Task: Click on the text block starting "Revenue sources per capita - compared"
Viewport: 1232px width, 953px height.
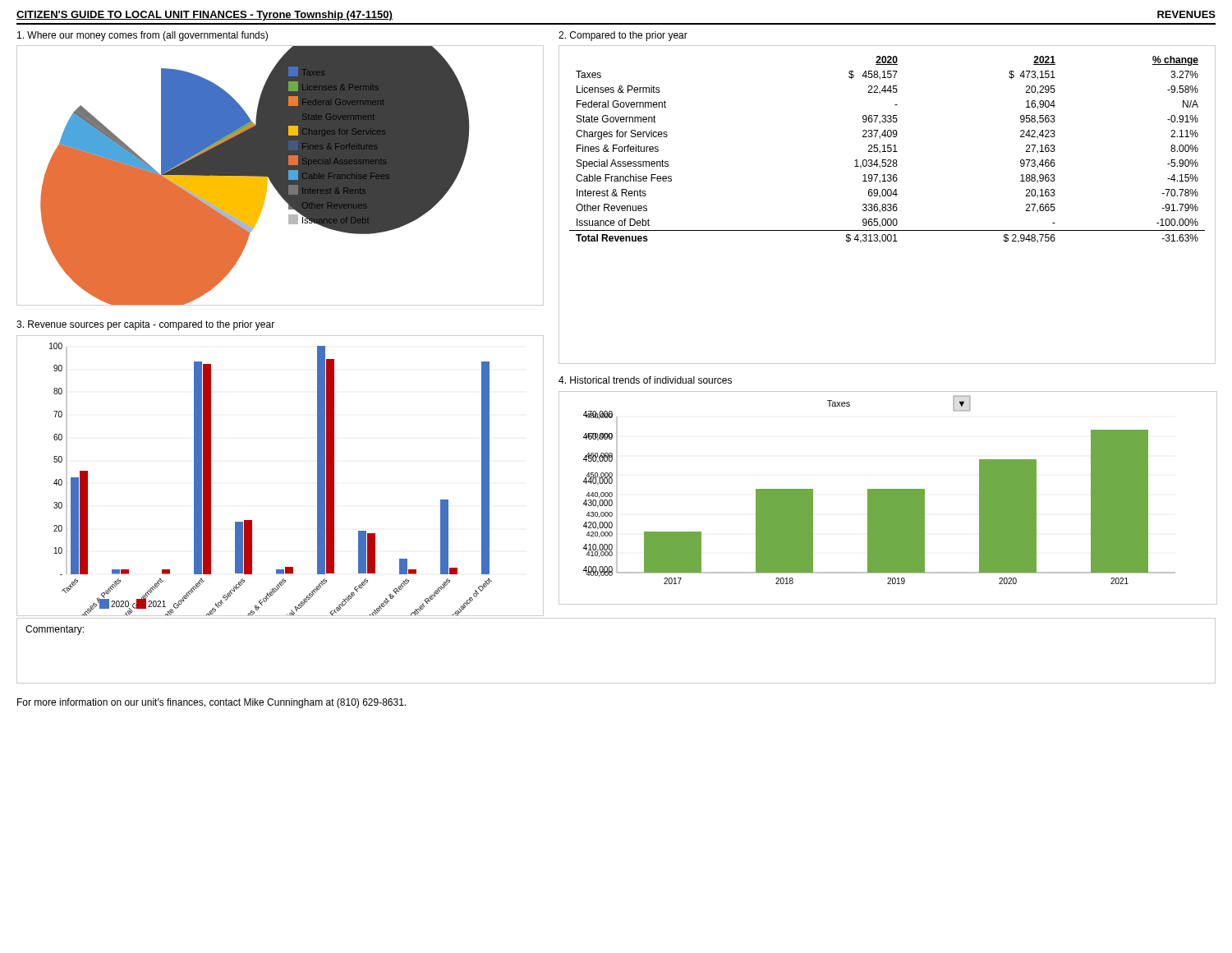Action: pos(145,325)
